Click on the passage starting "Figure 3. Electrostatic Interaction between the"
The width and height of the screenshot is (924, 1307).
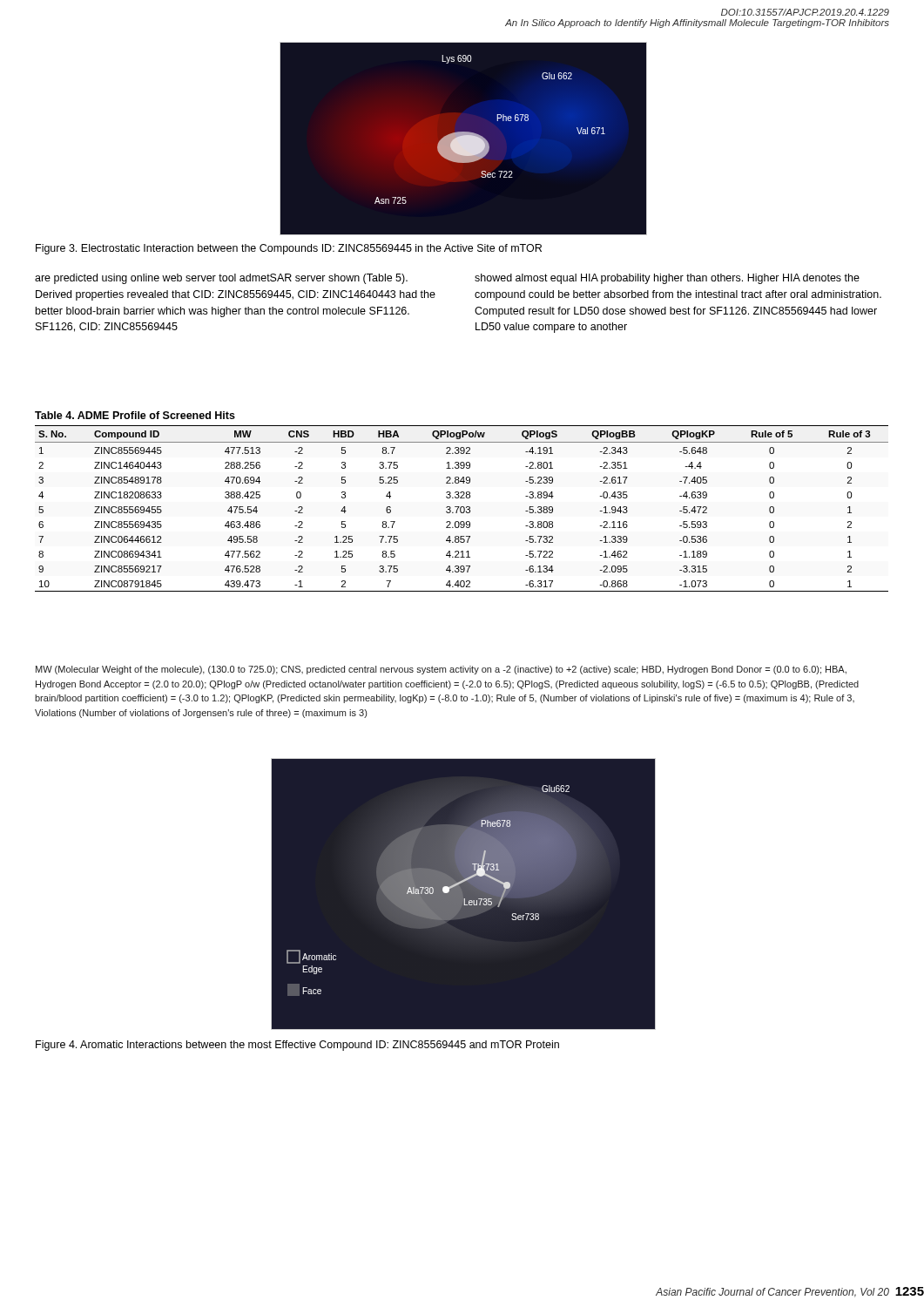coord(289,248)
